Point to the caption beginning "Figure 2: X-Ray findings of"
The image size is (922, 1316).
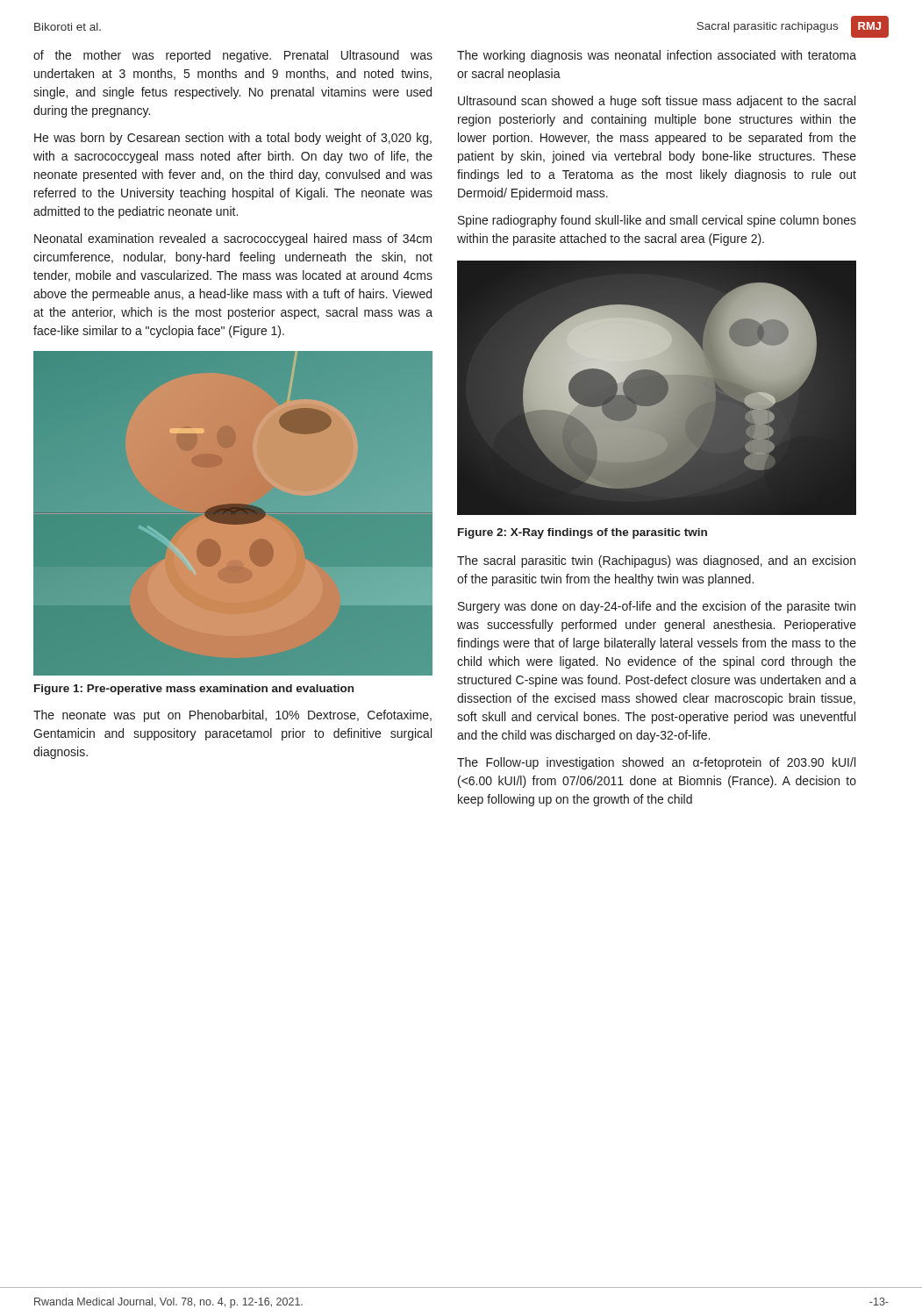pyautogui.click(x=582, y=532)
